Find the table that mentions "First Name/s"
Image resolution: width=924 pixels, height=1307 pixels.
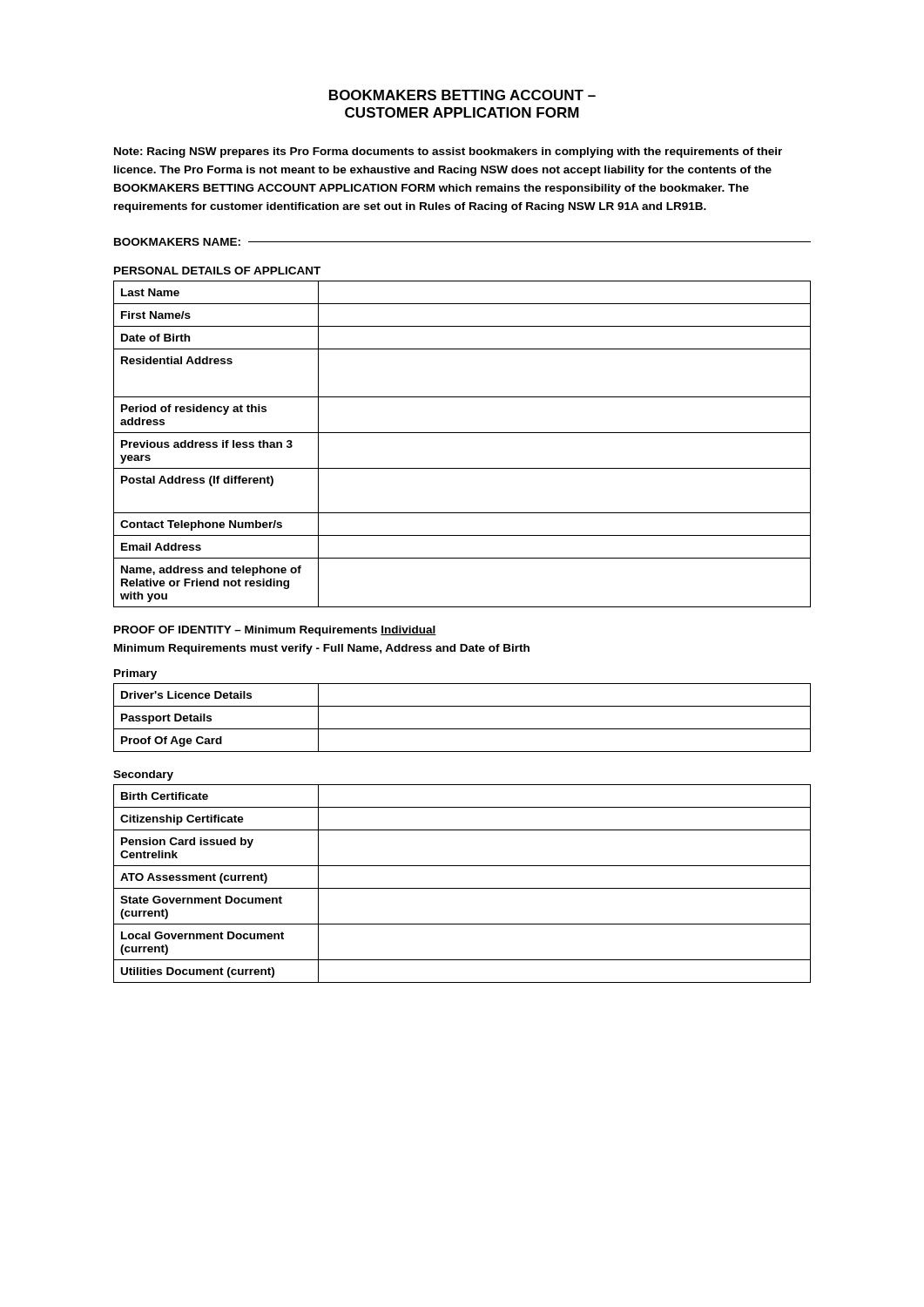click(462, 444)
